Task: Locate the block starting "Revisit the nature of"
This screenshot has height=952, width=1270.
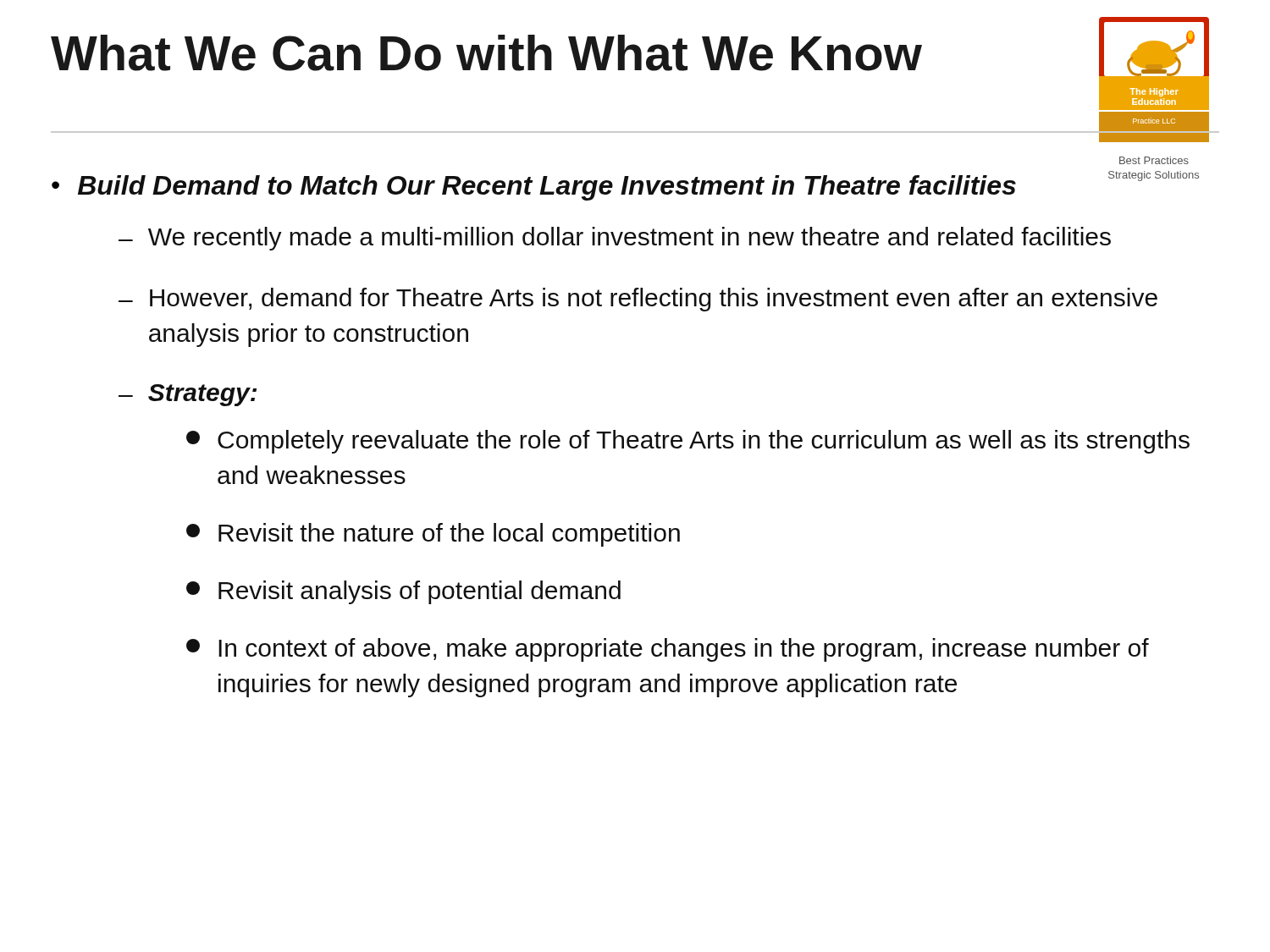Action: (x=434, y=533)
